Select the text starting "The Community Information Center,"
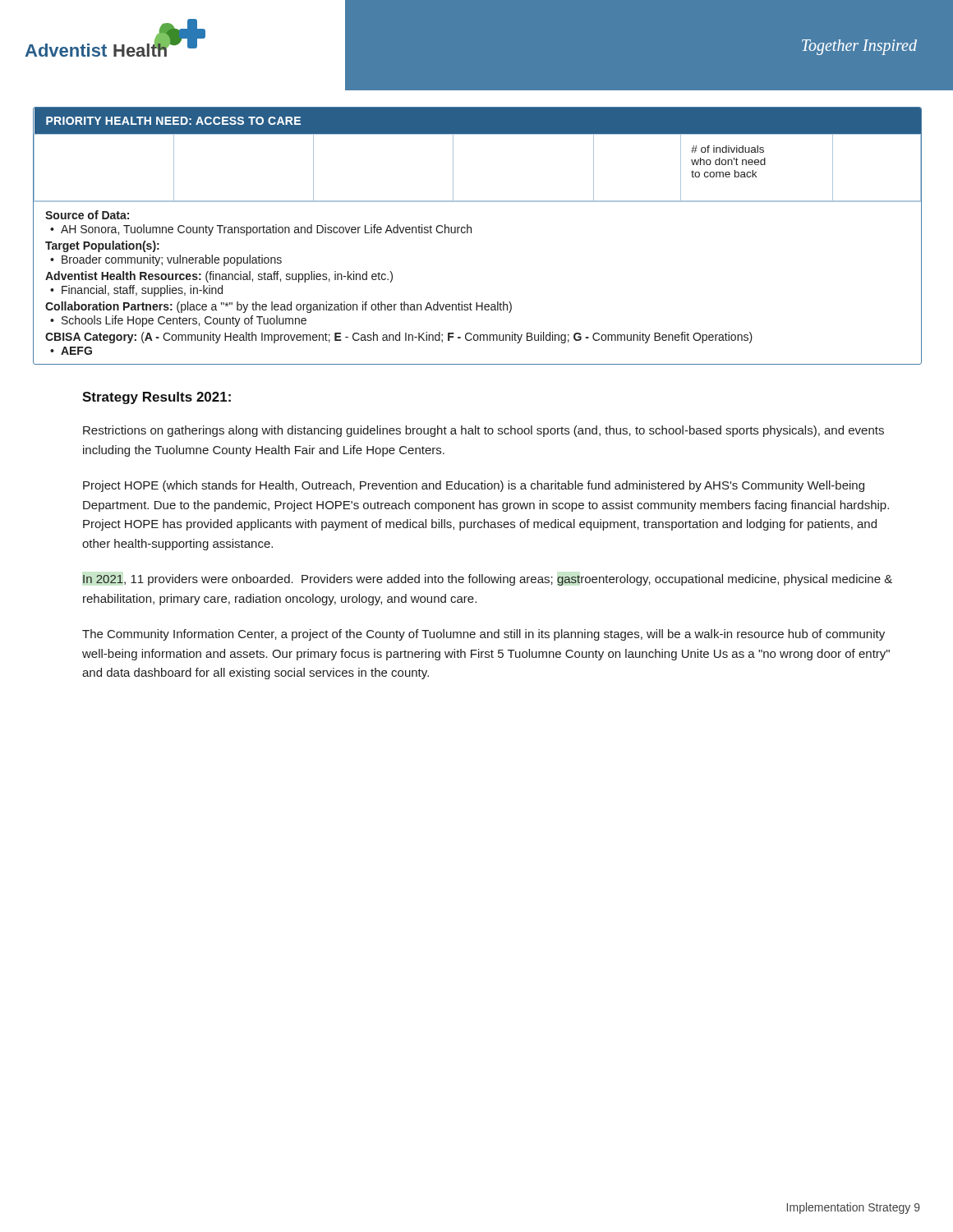953x1232 pixels. (486, 653)
